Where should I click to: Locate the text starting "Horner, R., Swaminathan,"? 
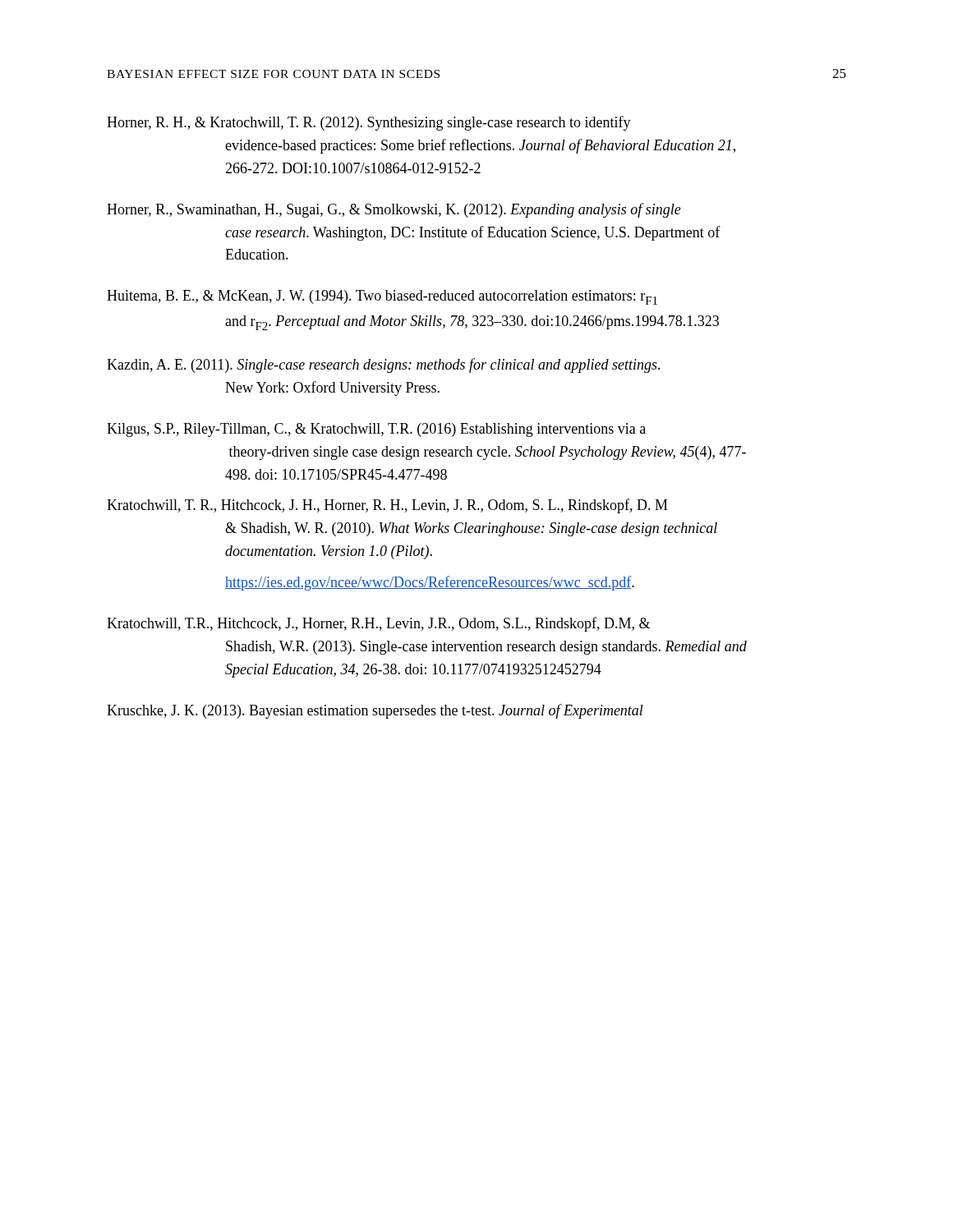476,234
